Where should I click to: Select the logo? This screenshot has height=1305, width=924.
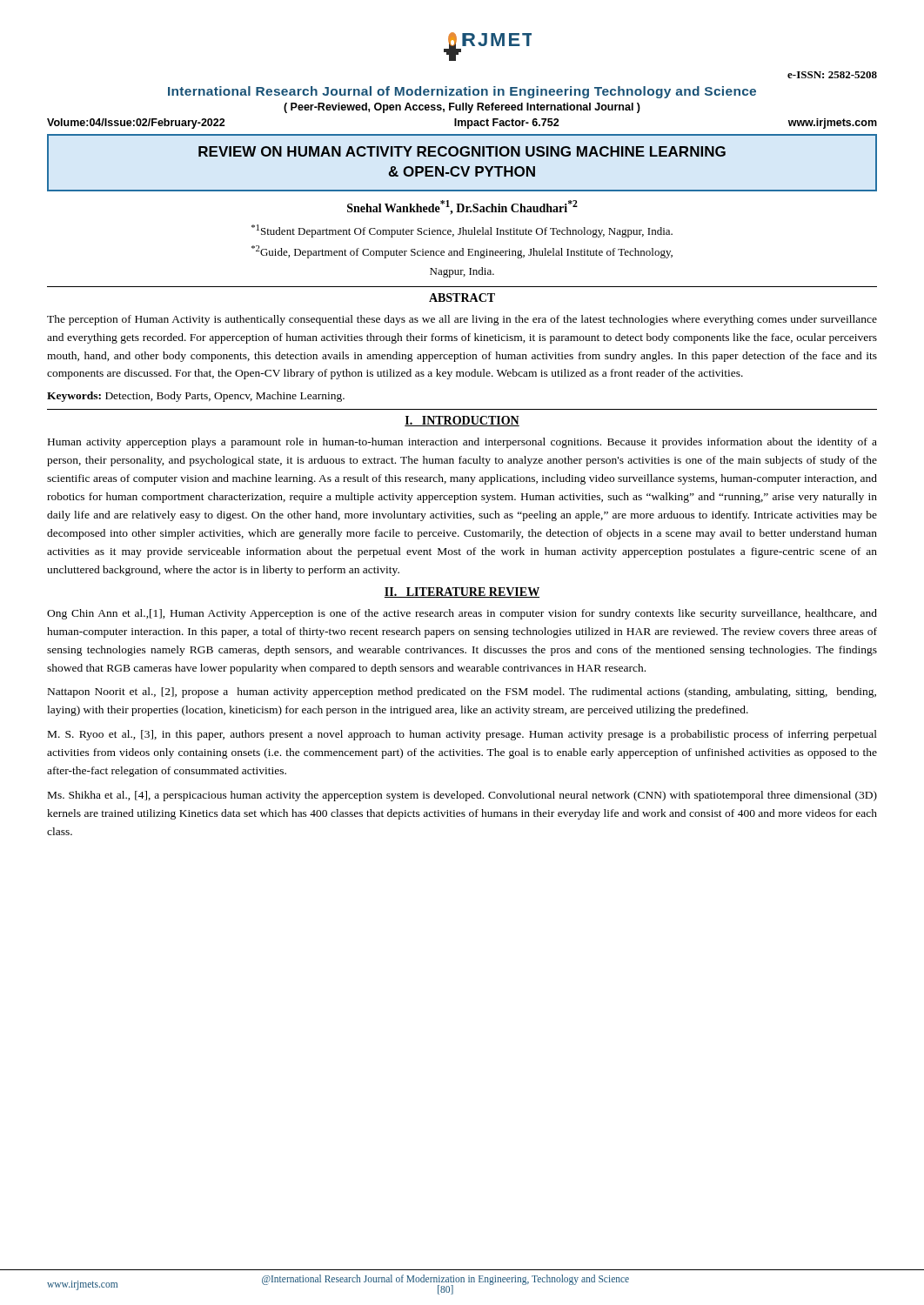pos(462,37)
